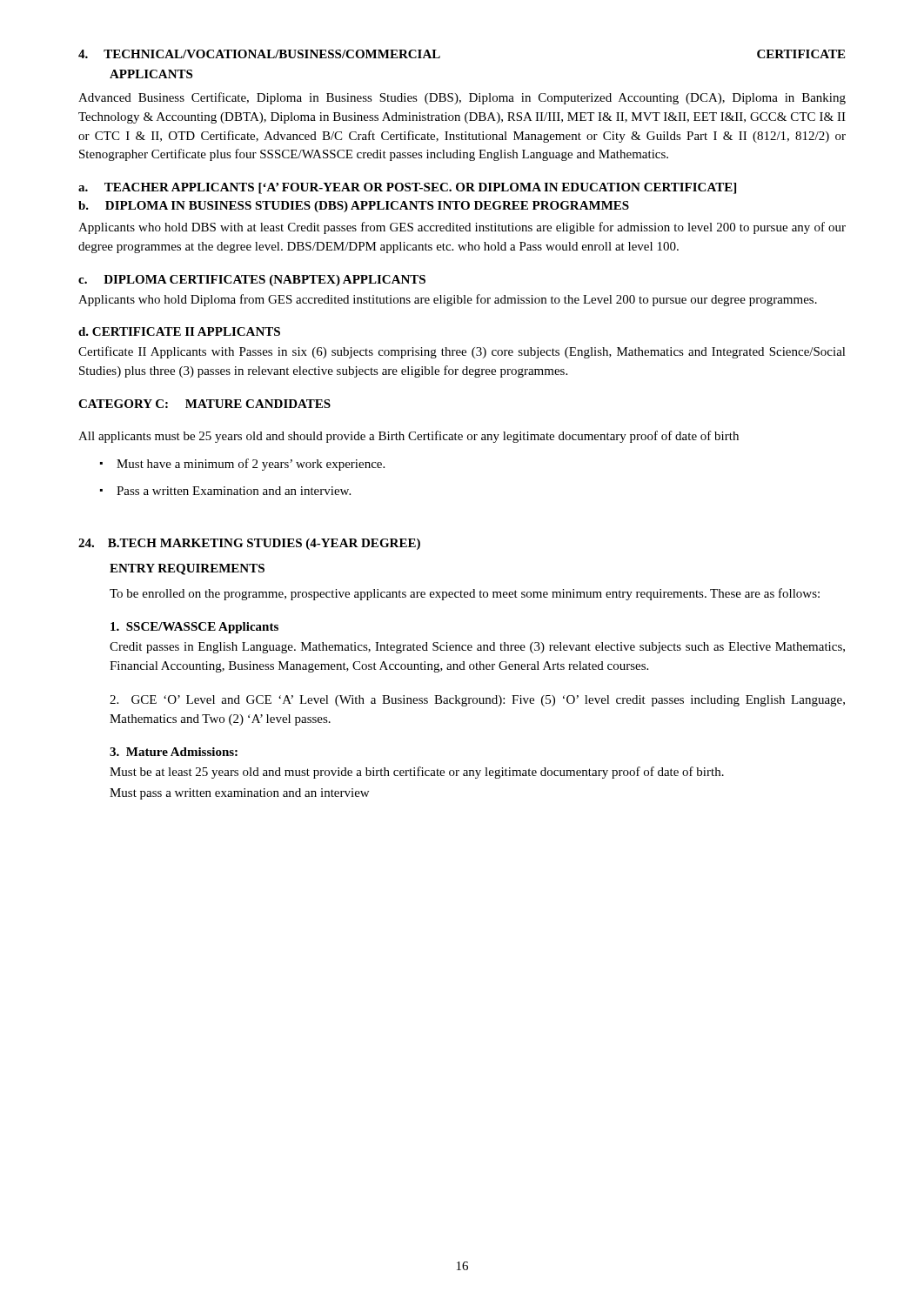Where does it say "1. SSCE/WASSCE Applicants"?
The width and height of the screenshot is (924, 1305).
[x=194, y=626]
